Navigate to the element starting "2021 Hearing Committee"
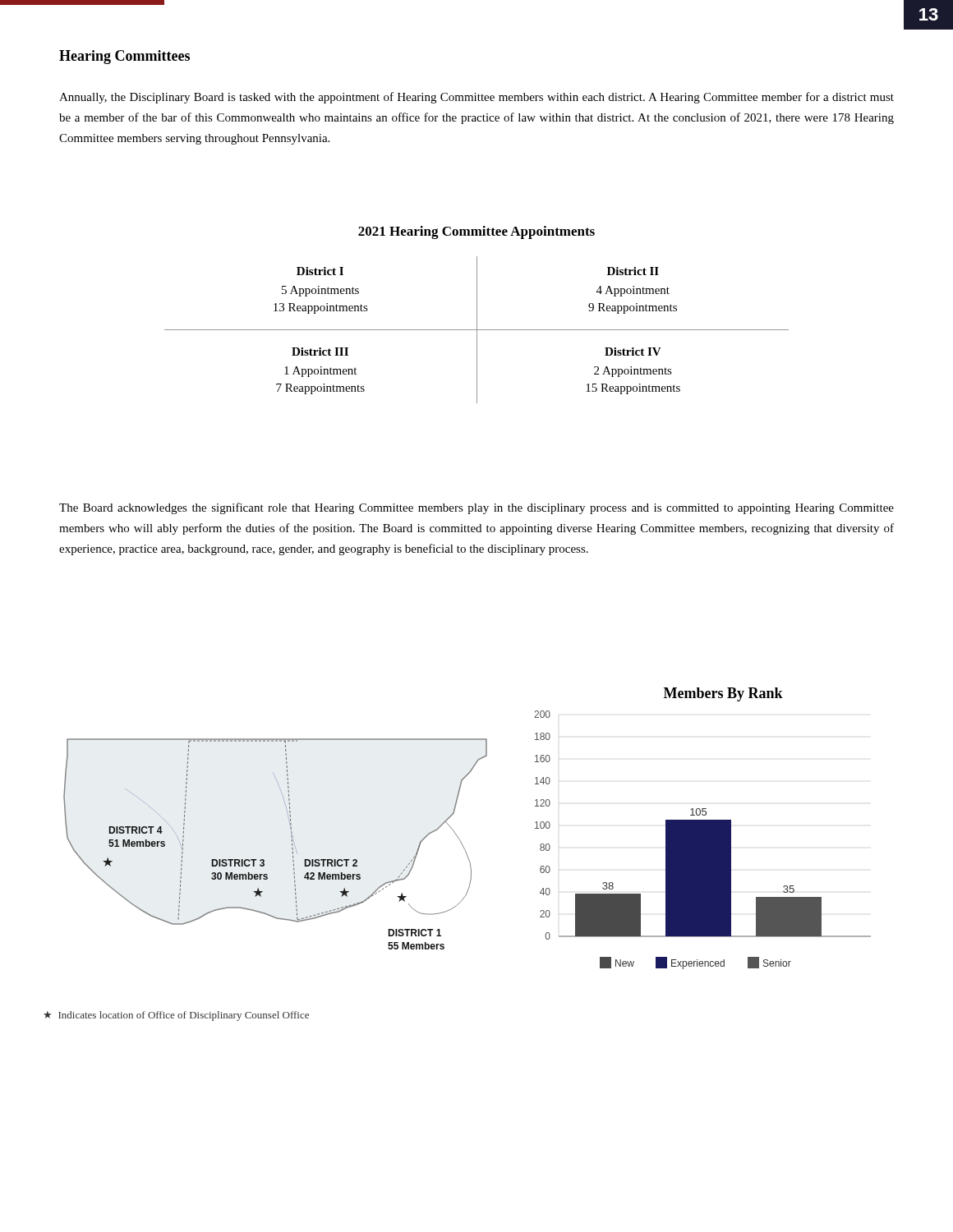 click(x=476, y=231)
